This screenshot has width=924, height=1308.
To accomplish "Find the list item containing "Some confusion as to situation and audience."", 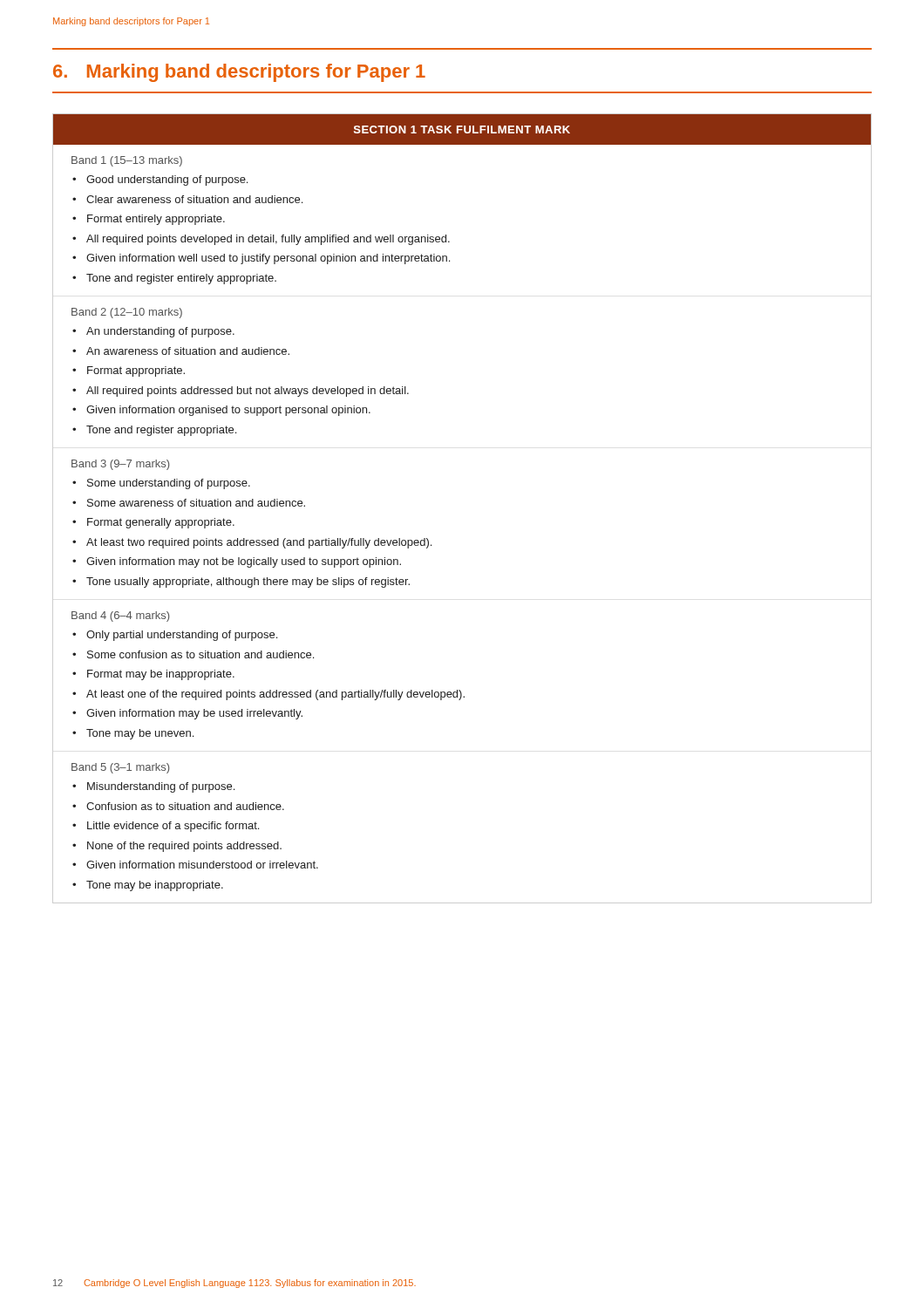I will click(x=201, y=654).
